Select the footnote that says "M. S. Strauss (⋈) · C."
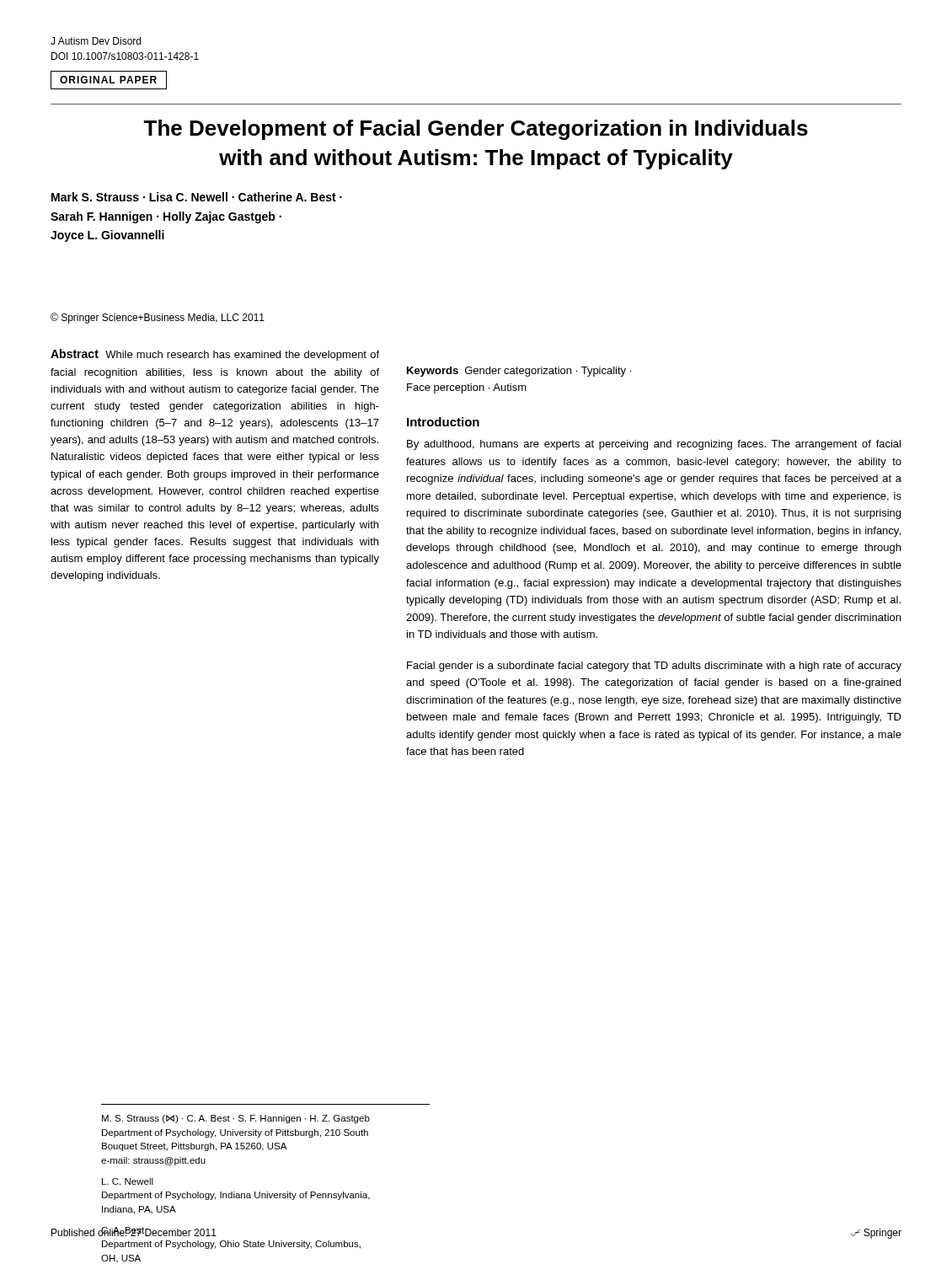 (x=235, y=1139)
